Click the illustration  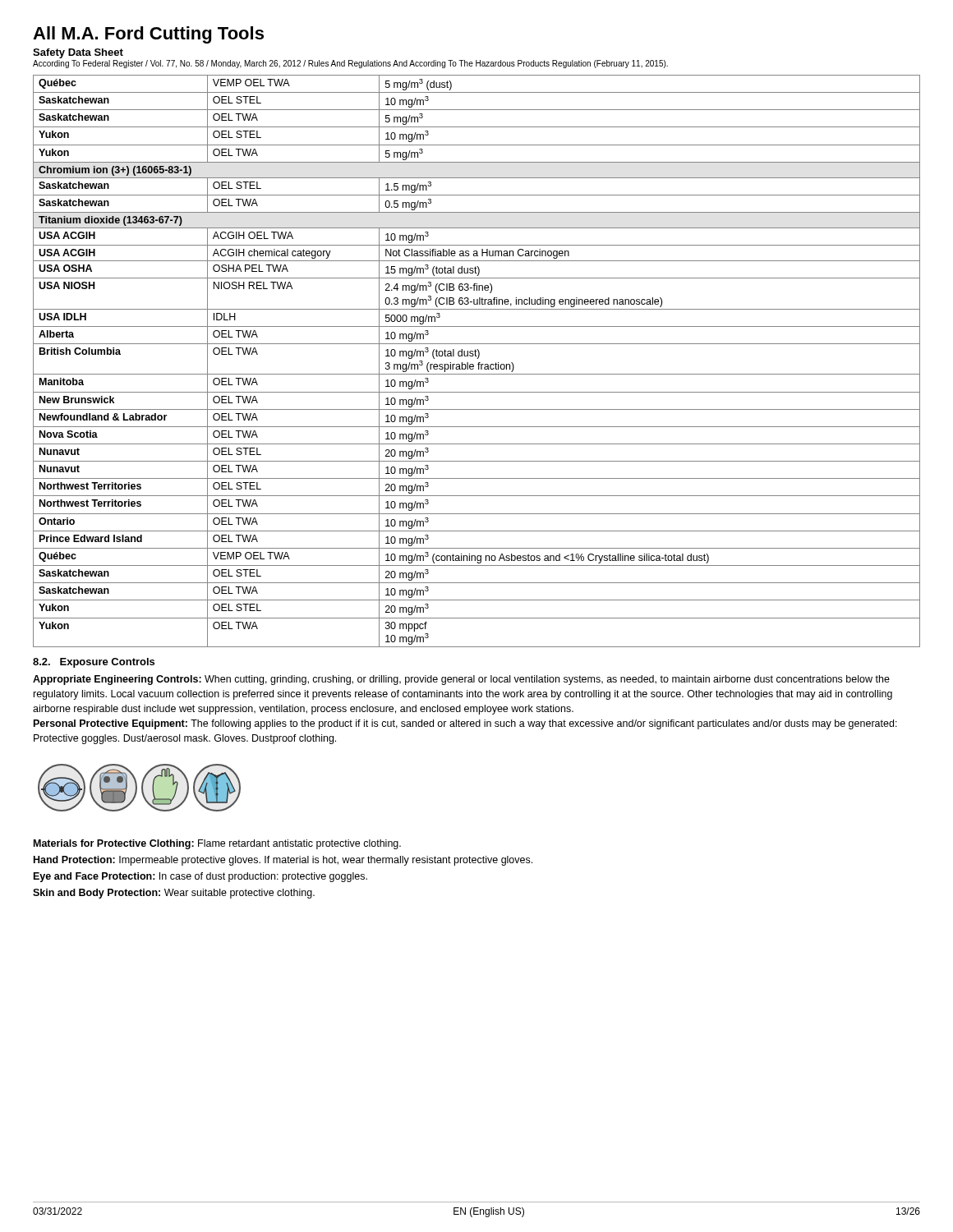pyautogui.click(x=476, y=789)
